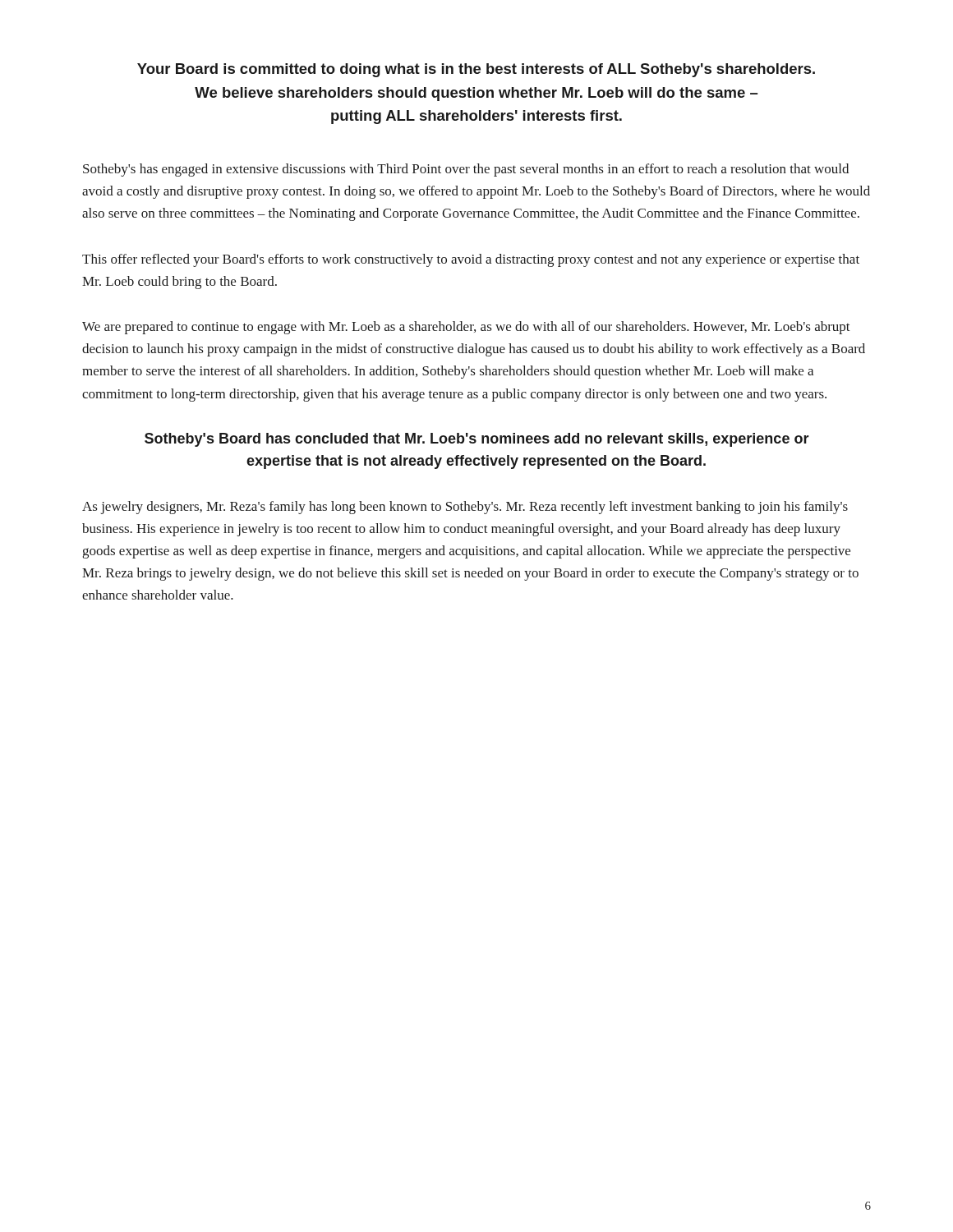The height and width of the screenshot is (1232, 953).
Task: Select the passage starting "Sotheby's has engaged in"
Action: click(476, 191)
